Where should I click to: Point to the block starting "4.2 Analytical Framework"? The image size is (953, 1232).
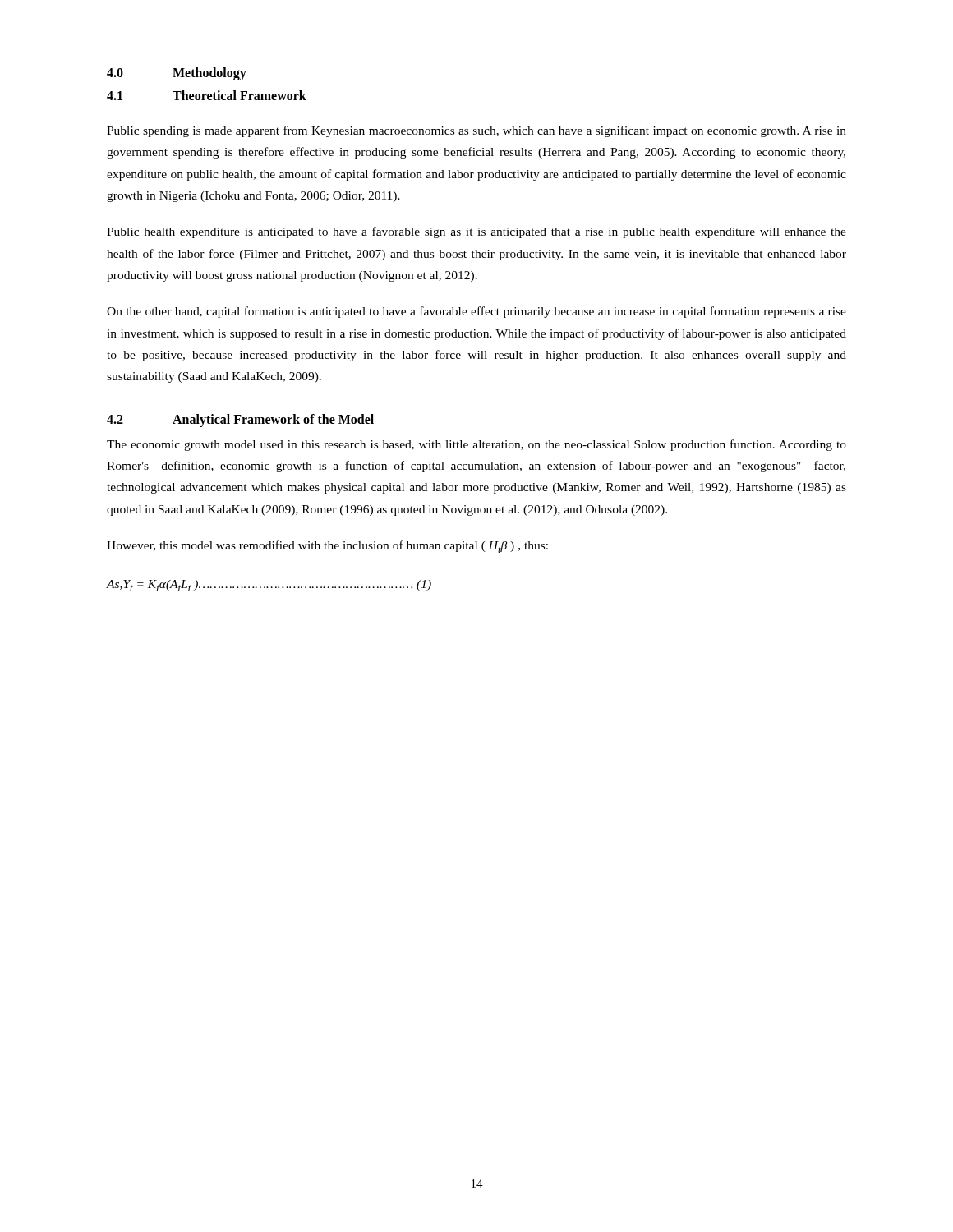coord(240,419)
